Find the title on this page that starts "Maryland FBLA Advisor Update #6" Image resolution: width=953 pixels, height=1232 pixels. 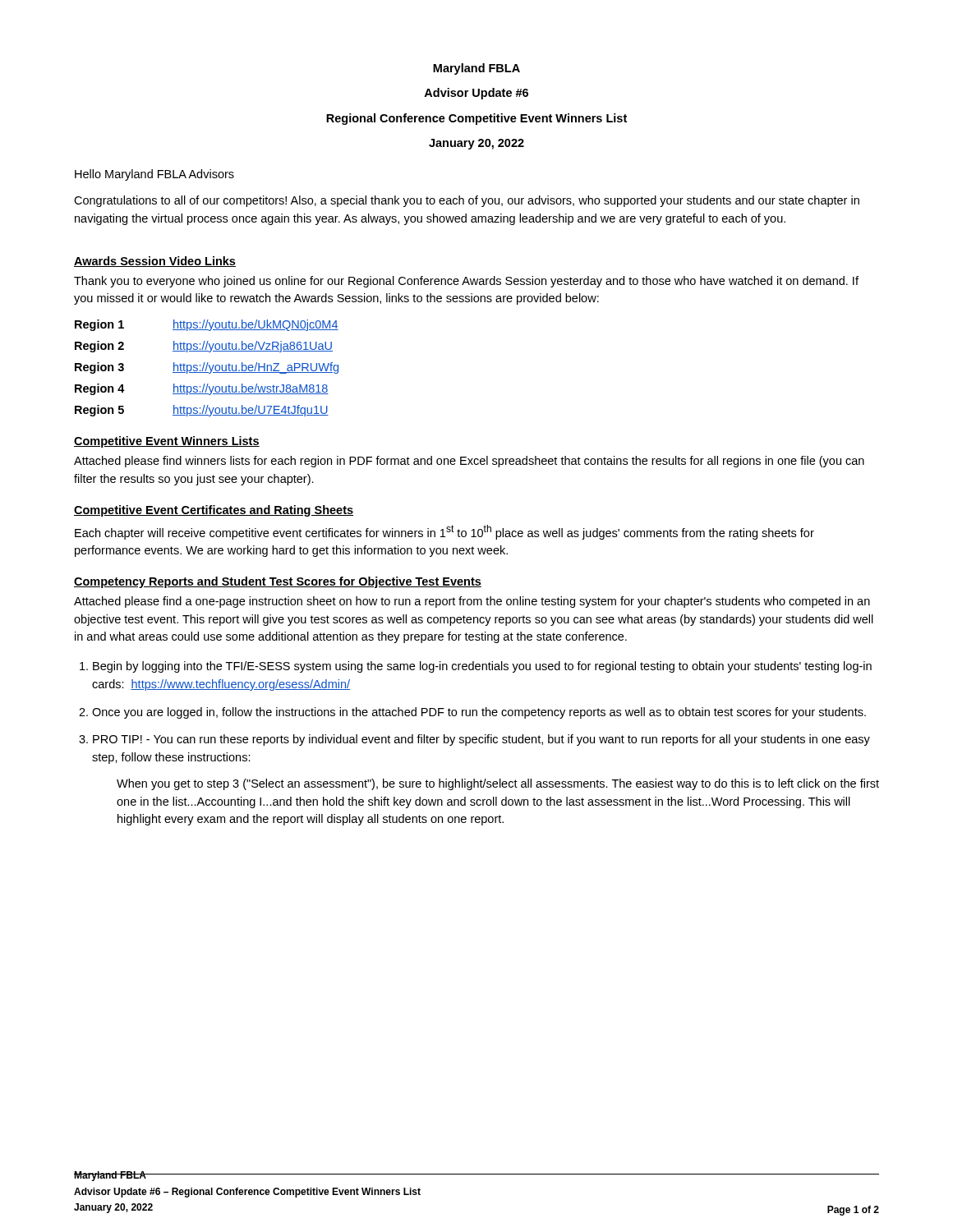476,105
